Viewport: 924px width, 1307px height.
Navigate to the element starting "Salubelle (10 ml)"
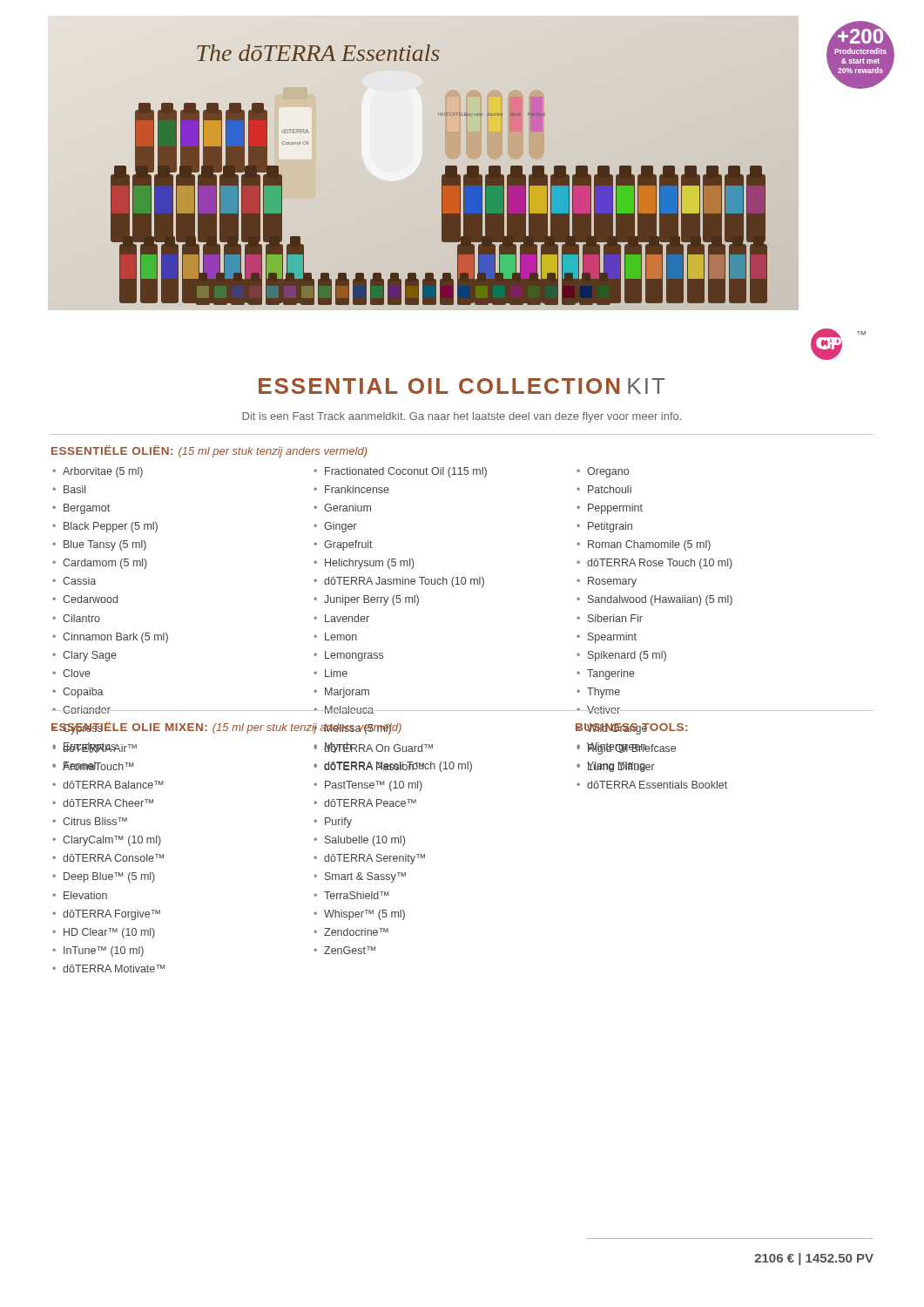(x=365, y=840)
